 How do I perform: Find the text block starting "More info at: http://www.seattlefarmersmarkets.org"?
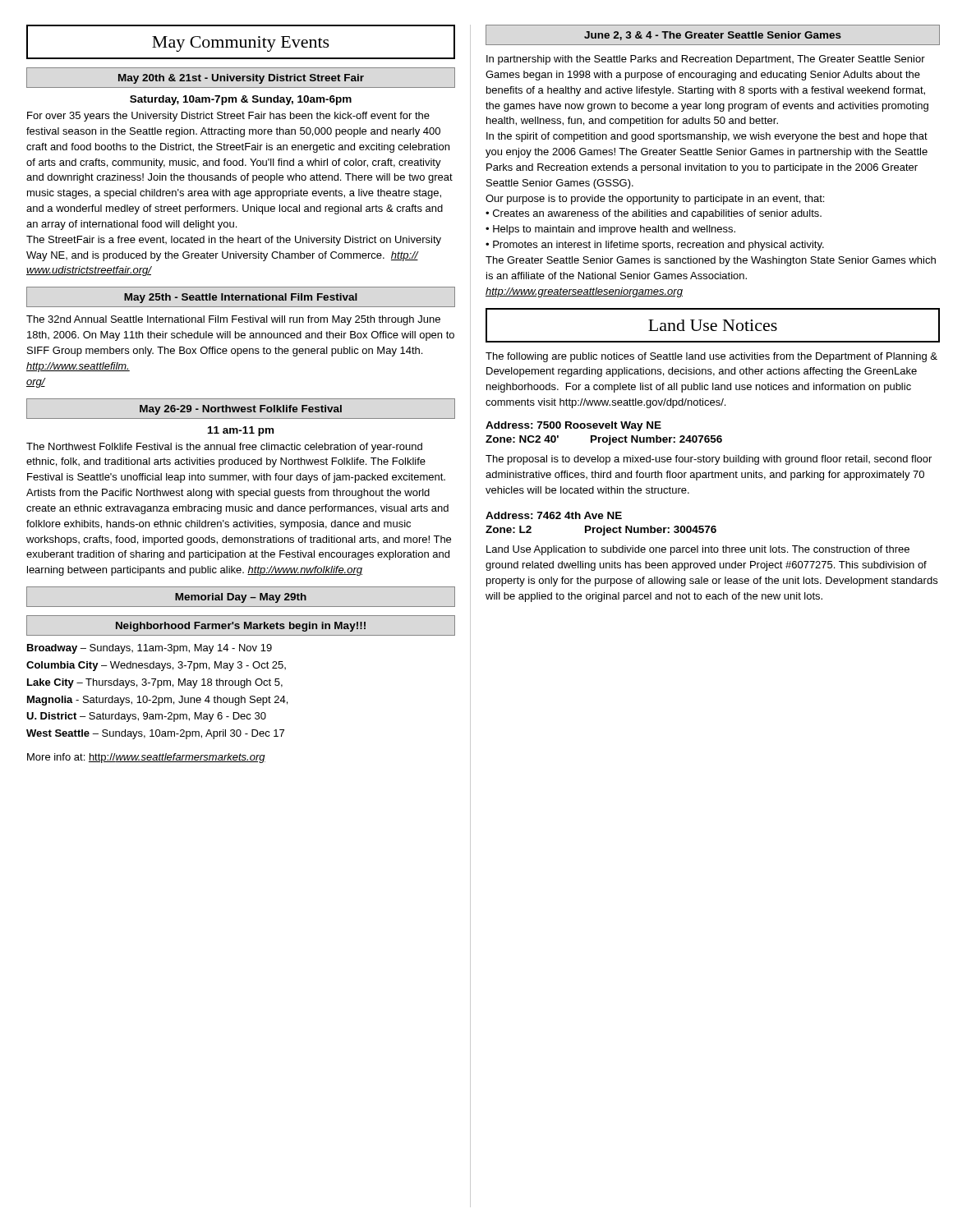click(x=146, y=757)
